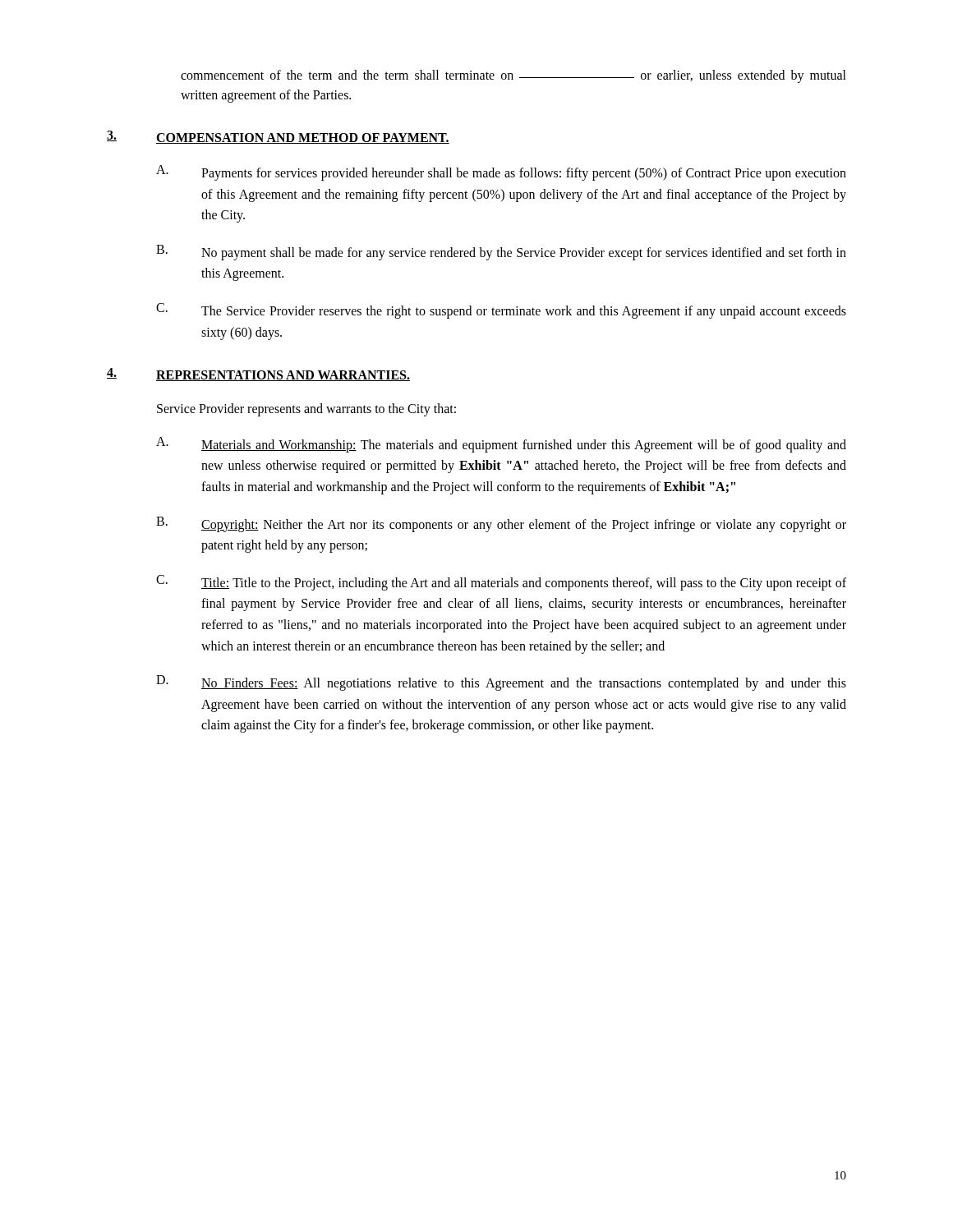Image resolution: width=953 pixels, height=1232 pixels.
Task: Select the text block starting "A. Payments for services provided"
Action: [501, 194]
